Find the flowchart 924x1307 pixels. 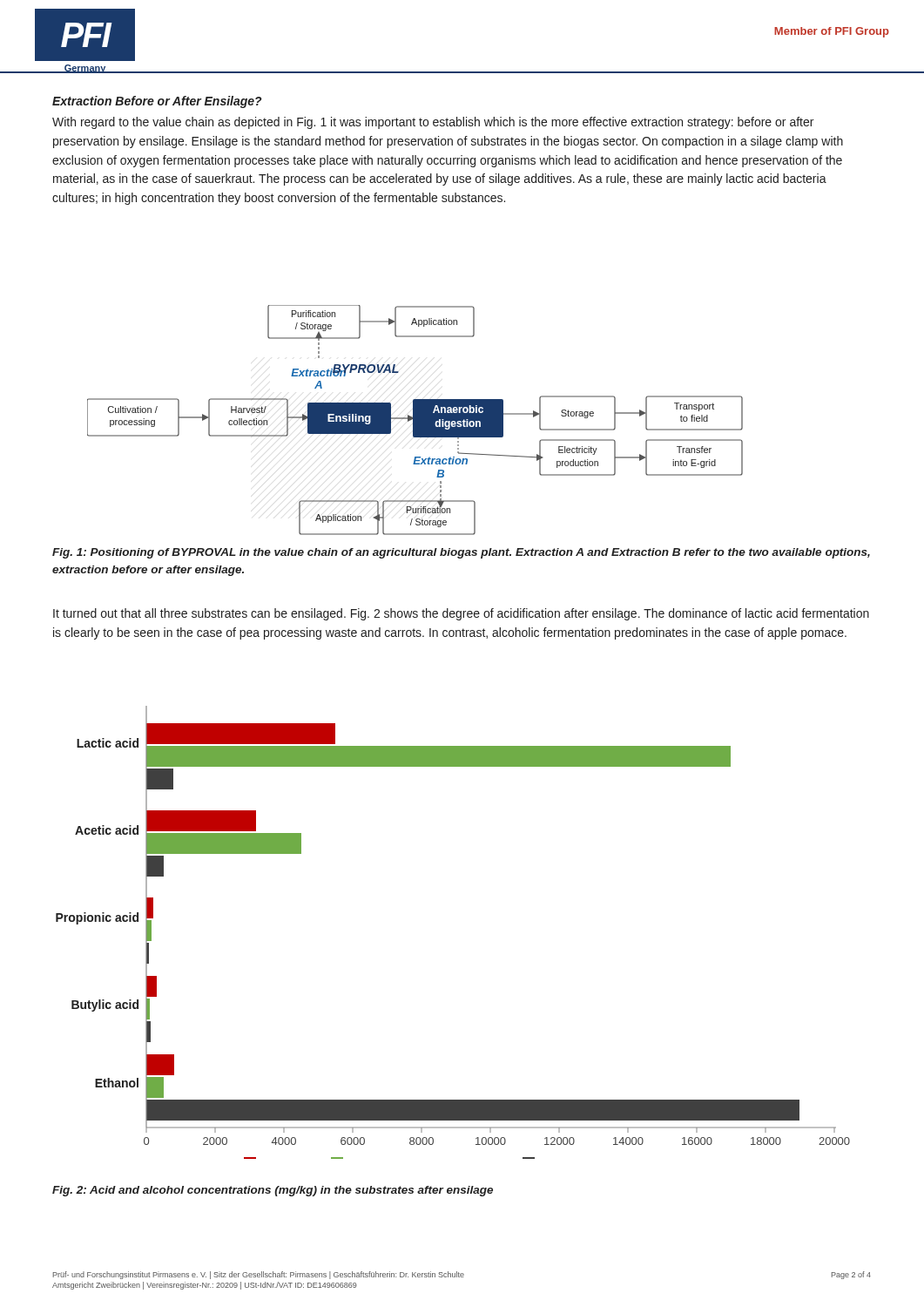pos(462,423)
